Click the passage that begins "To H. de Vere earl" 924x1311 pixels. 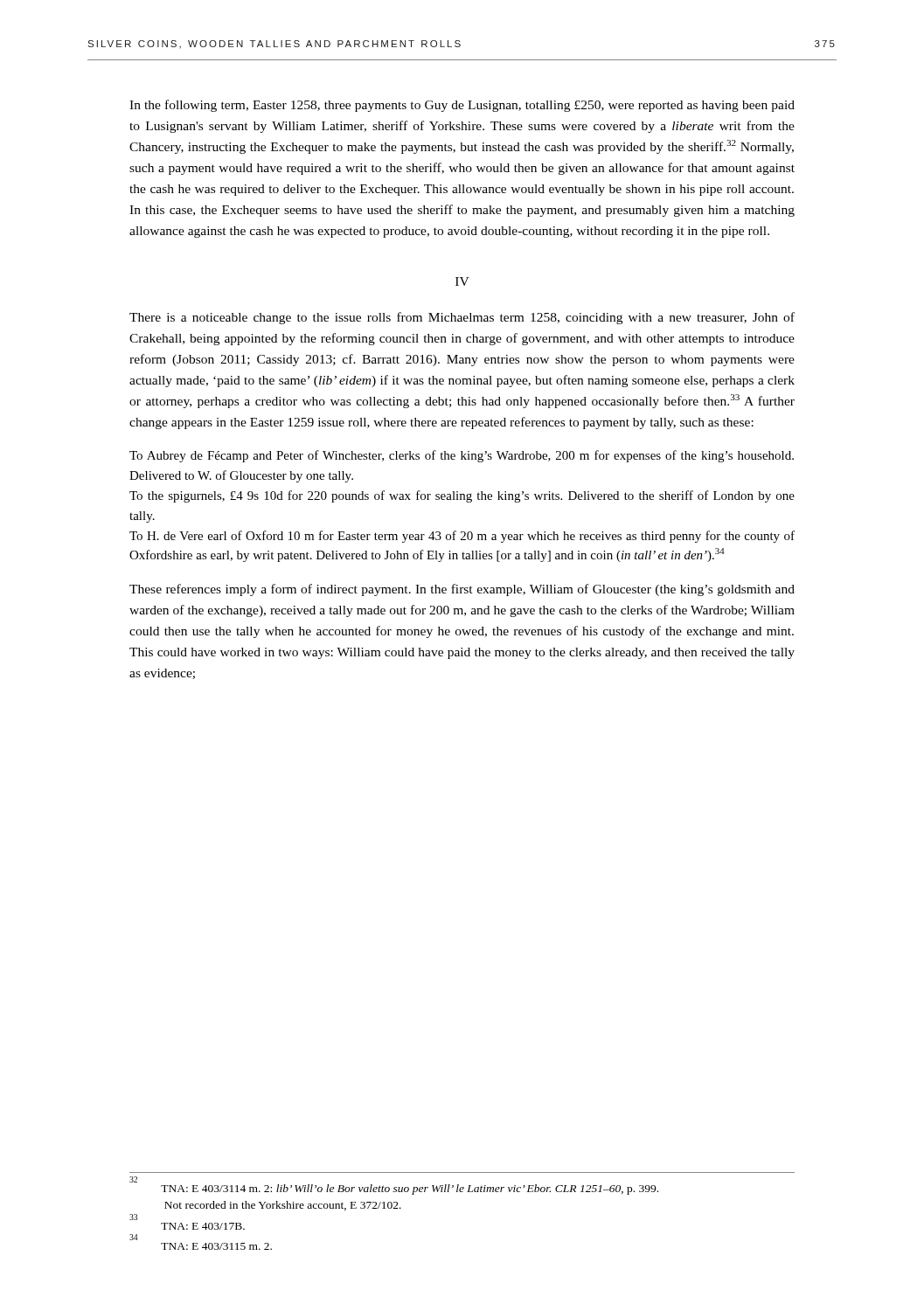(462, 546)
